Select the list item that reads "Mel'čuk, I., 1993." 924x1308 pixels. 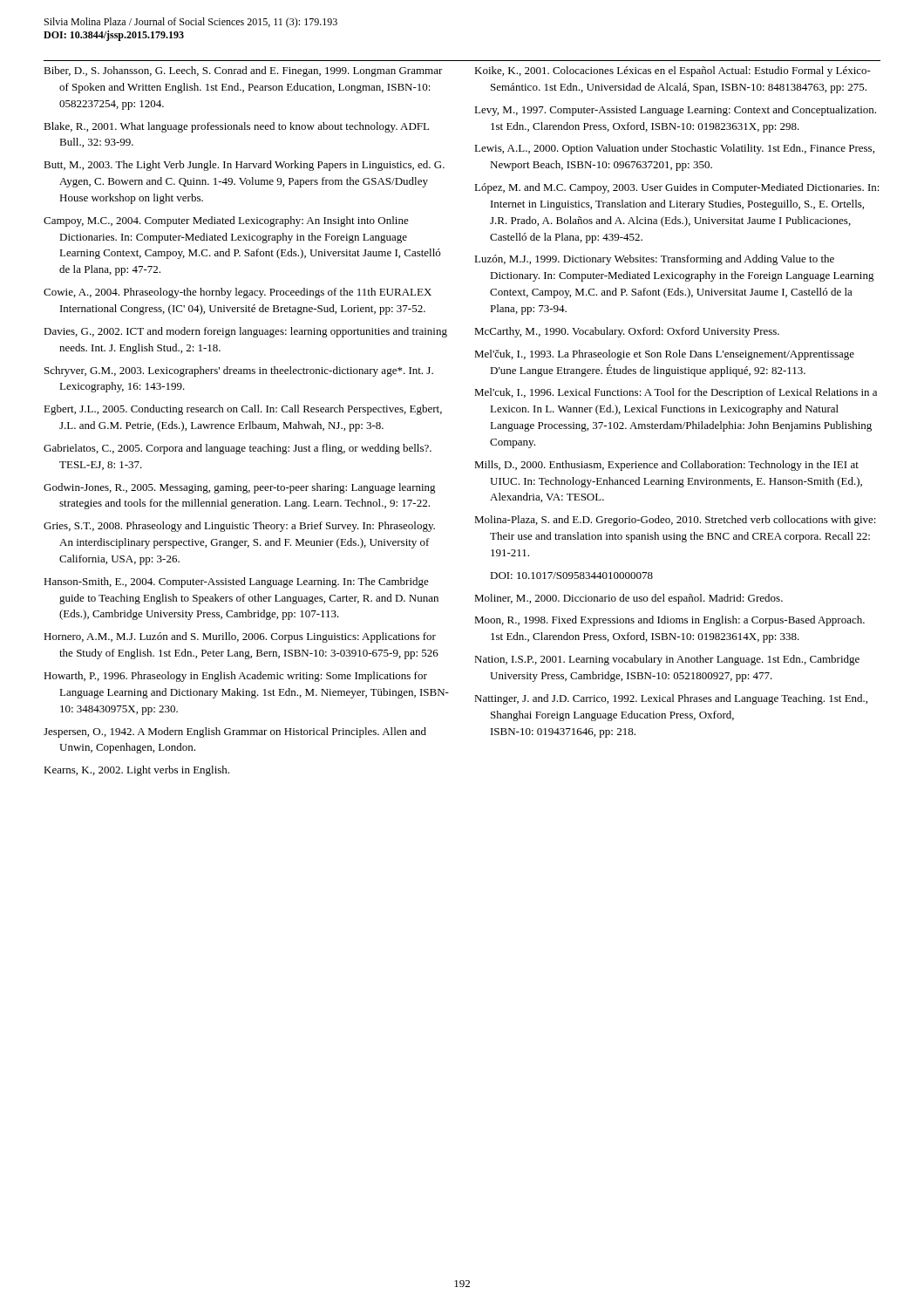click(x=664, y=362)
